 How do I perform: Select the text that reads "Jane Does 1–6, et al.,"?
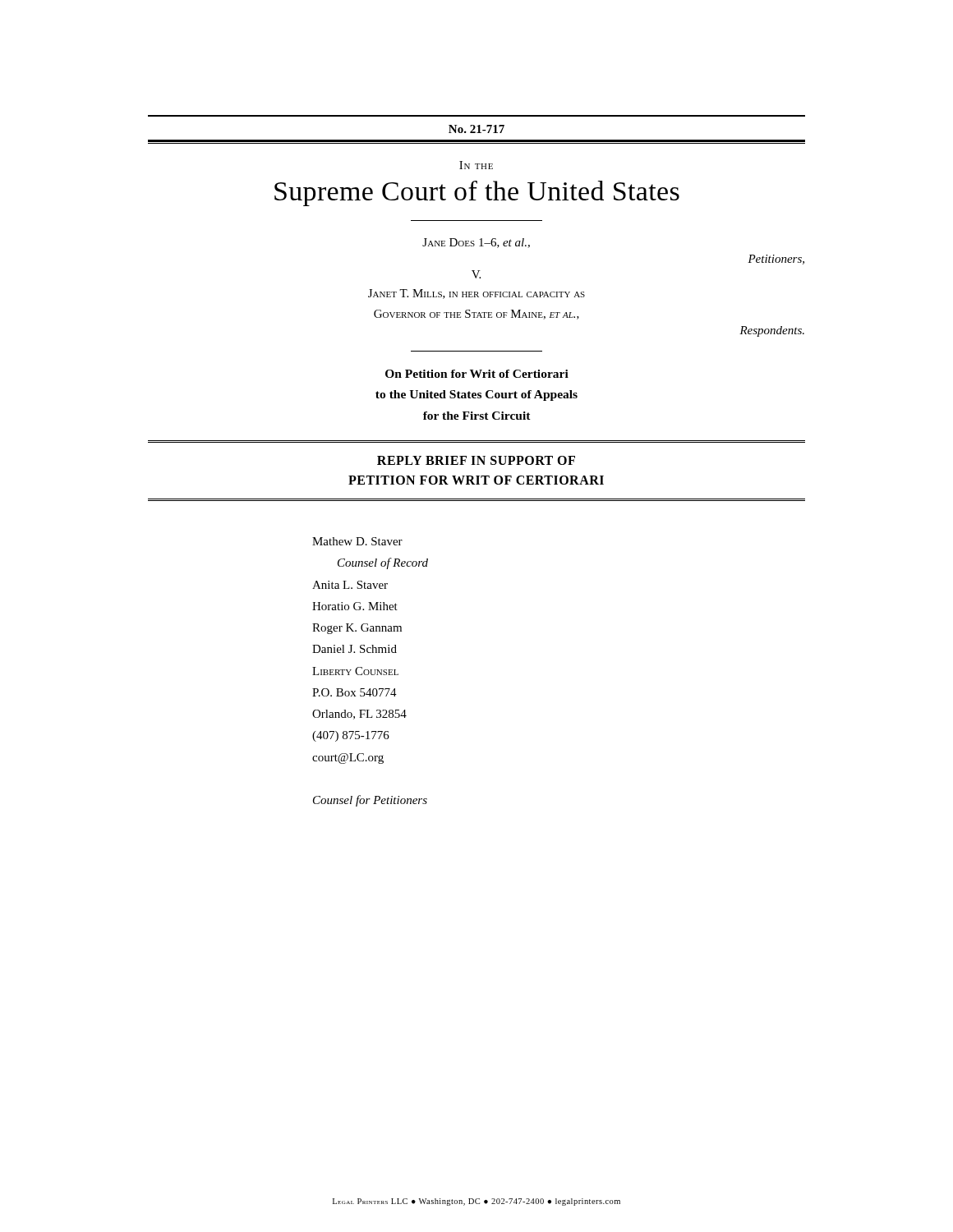tap(476, 242)
